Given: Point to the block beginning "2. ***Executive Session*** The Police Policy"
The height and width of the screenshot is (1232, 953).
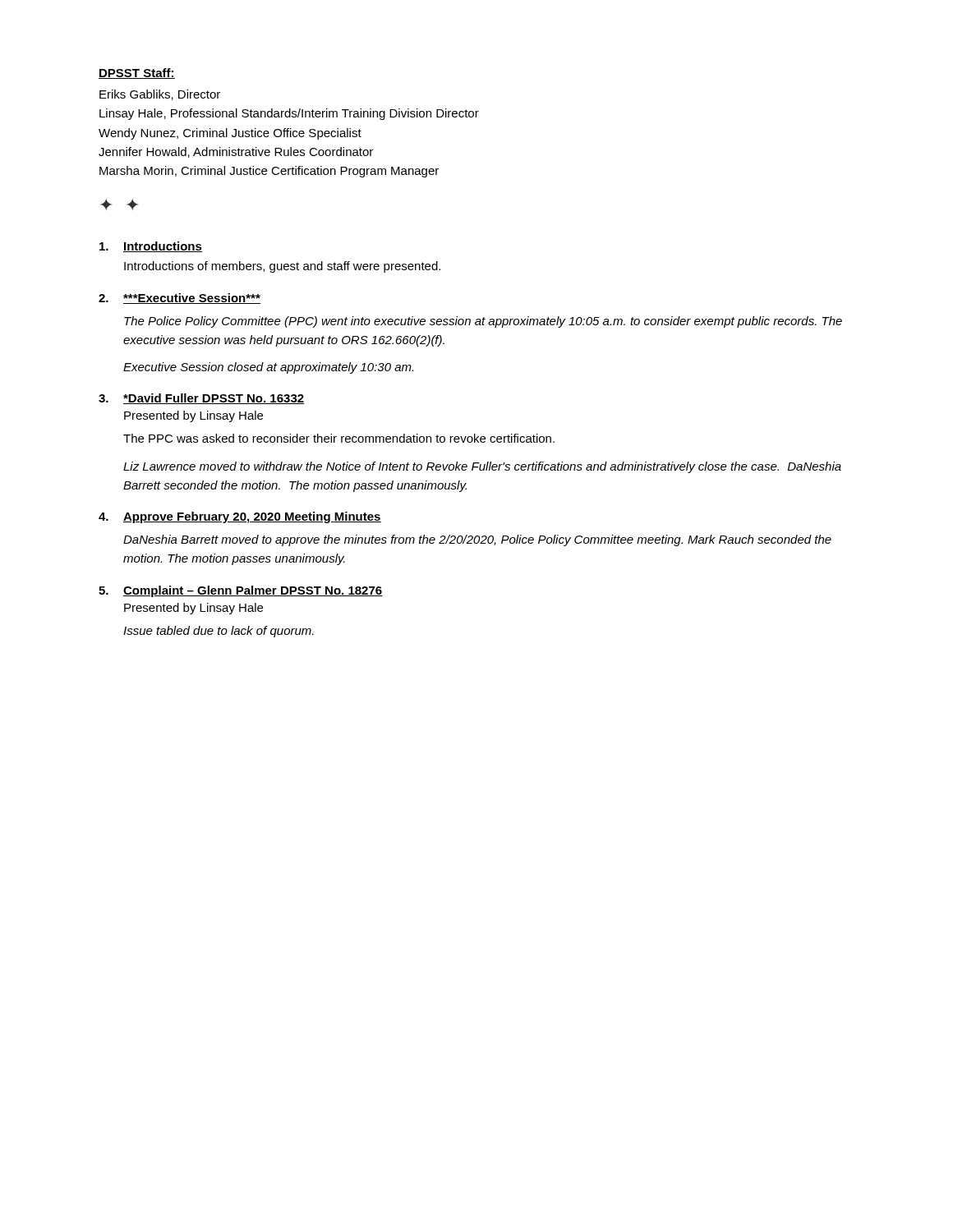Looking at the screenshot, I should click(x=476, y=333).
